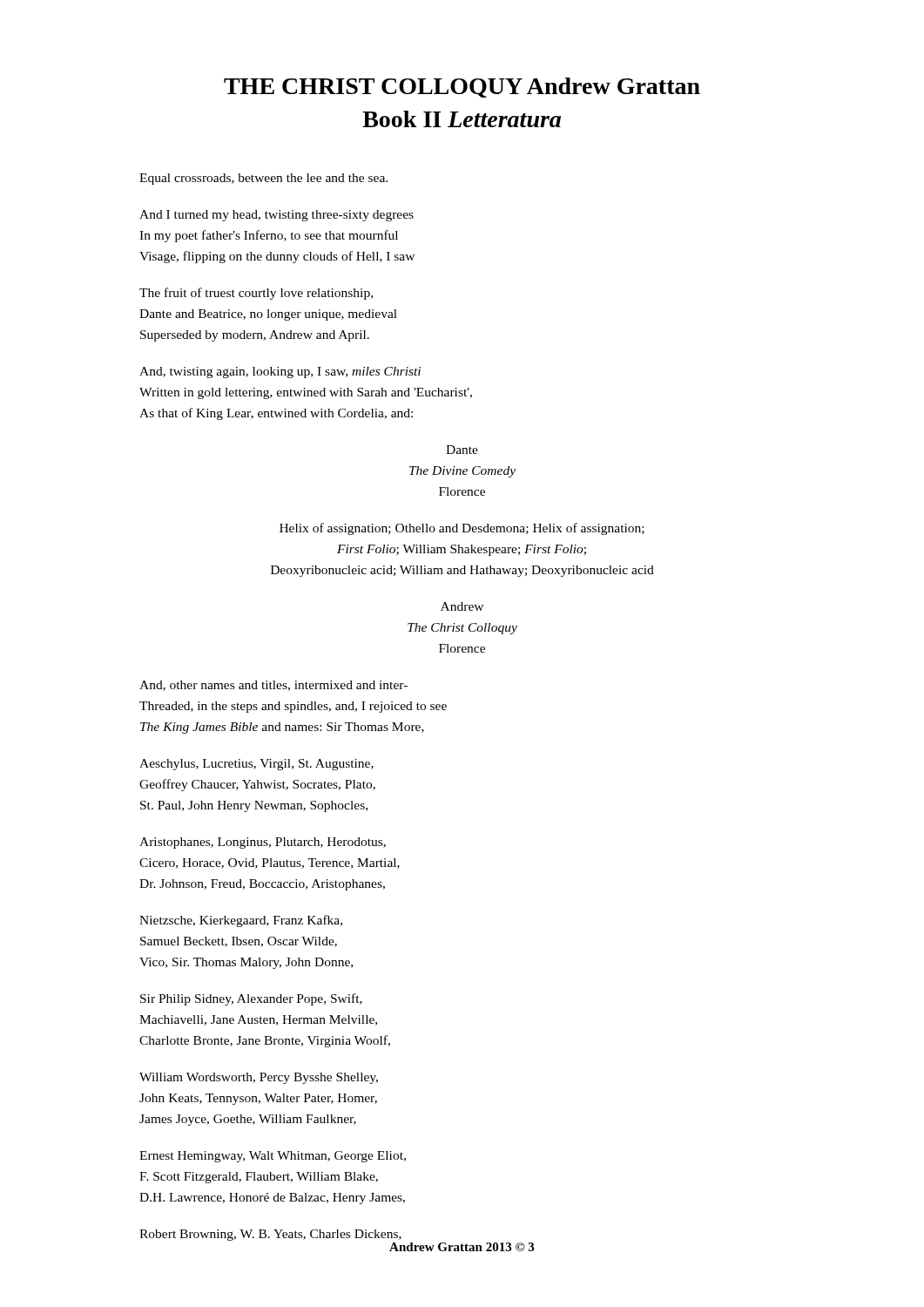Click the passage that begins "Equal crossroads, between the lee"
924x1307 pixels.
point(264,177)
